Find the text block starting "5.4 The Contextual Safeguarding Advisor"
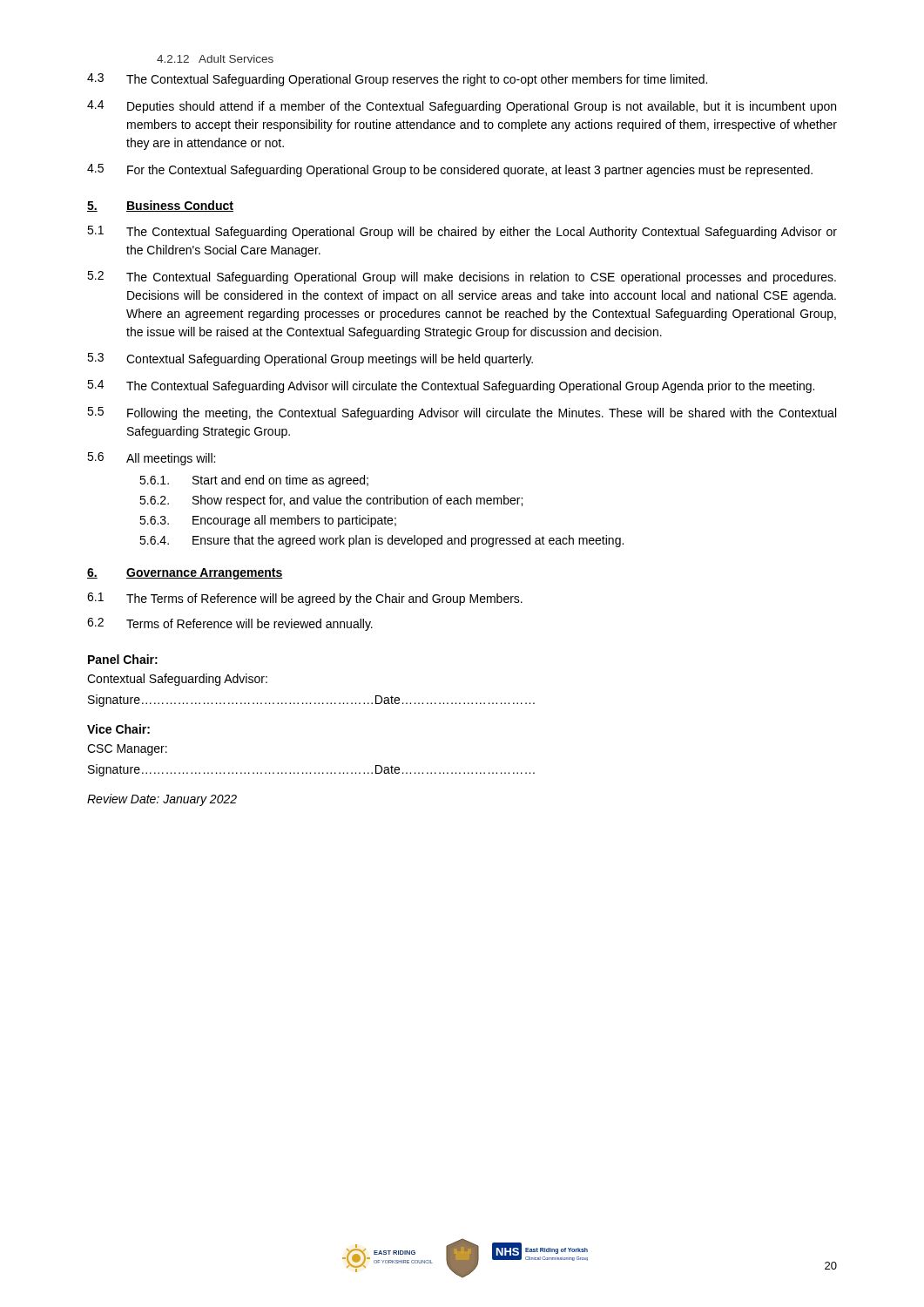 [462, 386]
